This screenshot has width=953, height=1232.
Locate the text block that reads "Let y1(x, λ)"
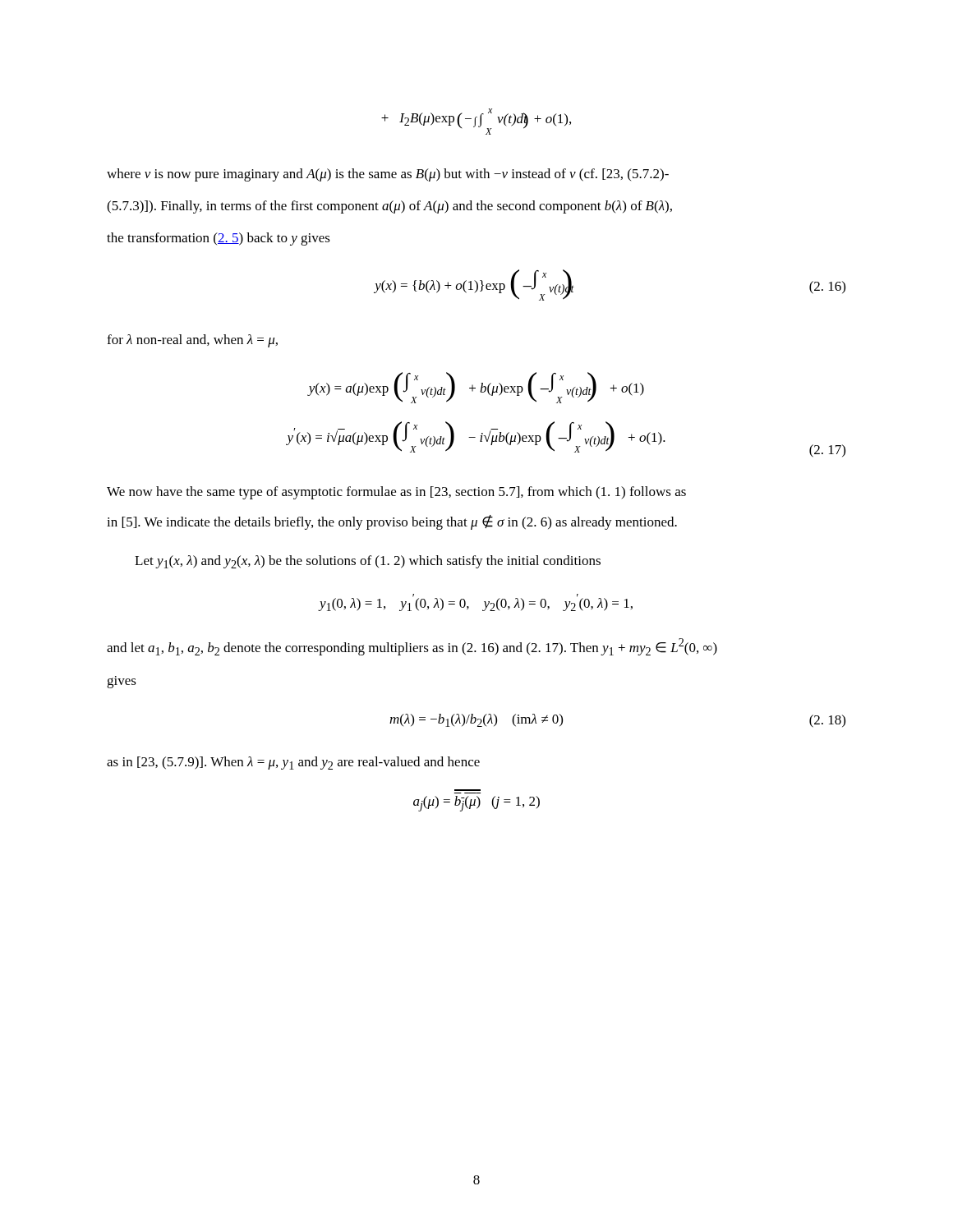[368, 562]
